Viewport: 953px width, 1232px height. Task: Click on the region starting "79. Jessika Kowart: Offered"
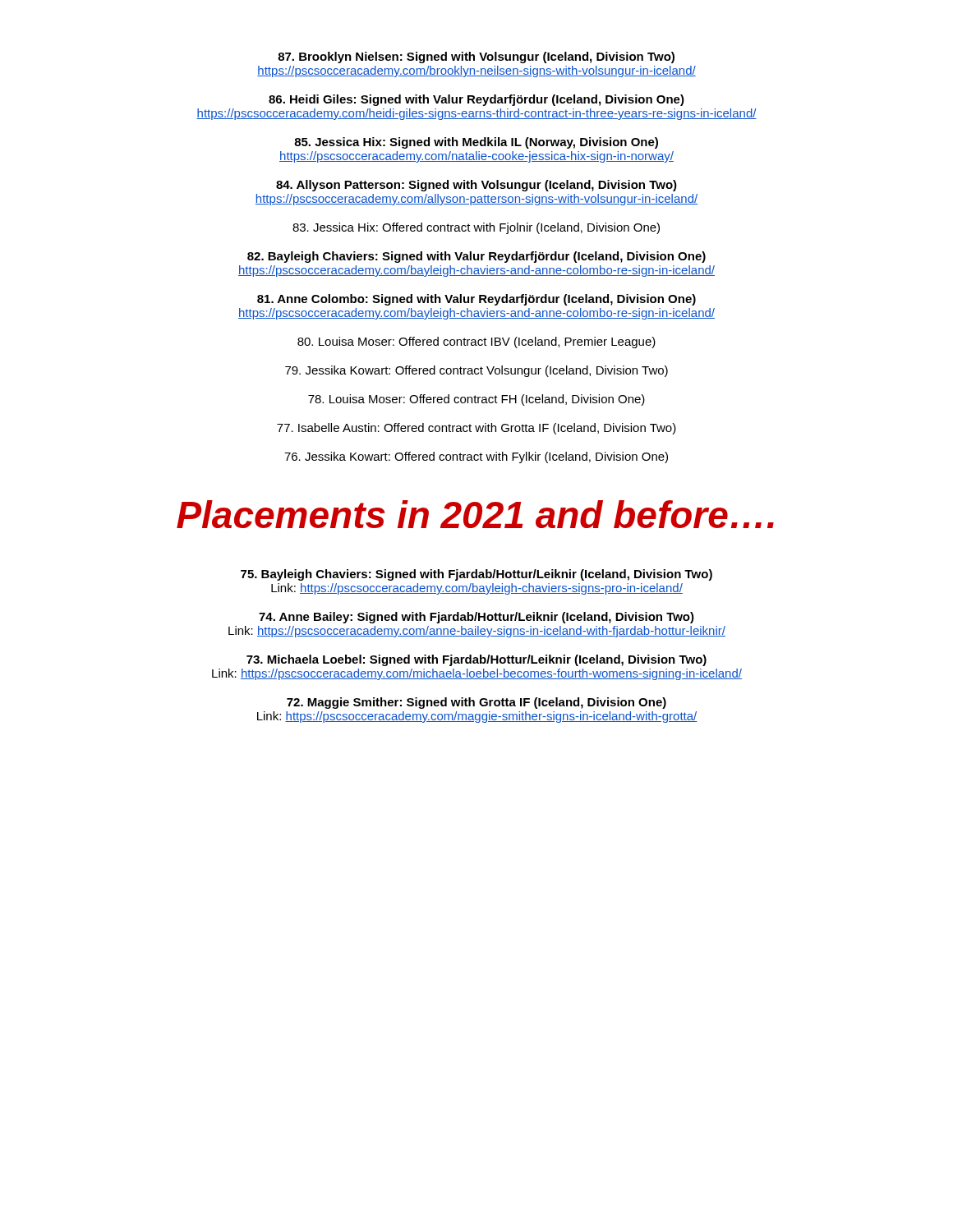(476, 370)
